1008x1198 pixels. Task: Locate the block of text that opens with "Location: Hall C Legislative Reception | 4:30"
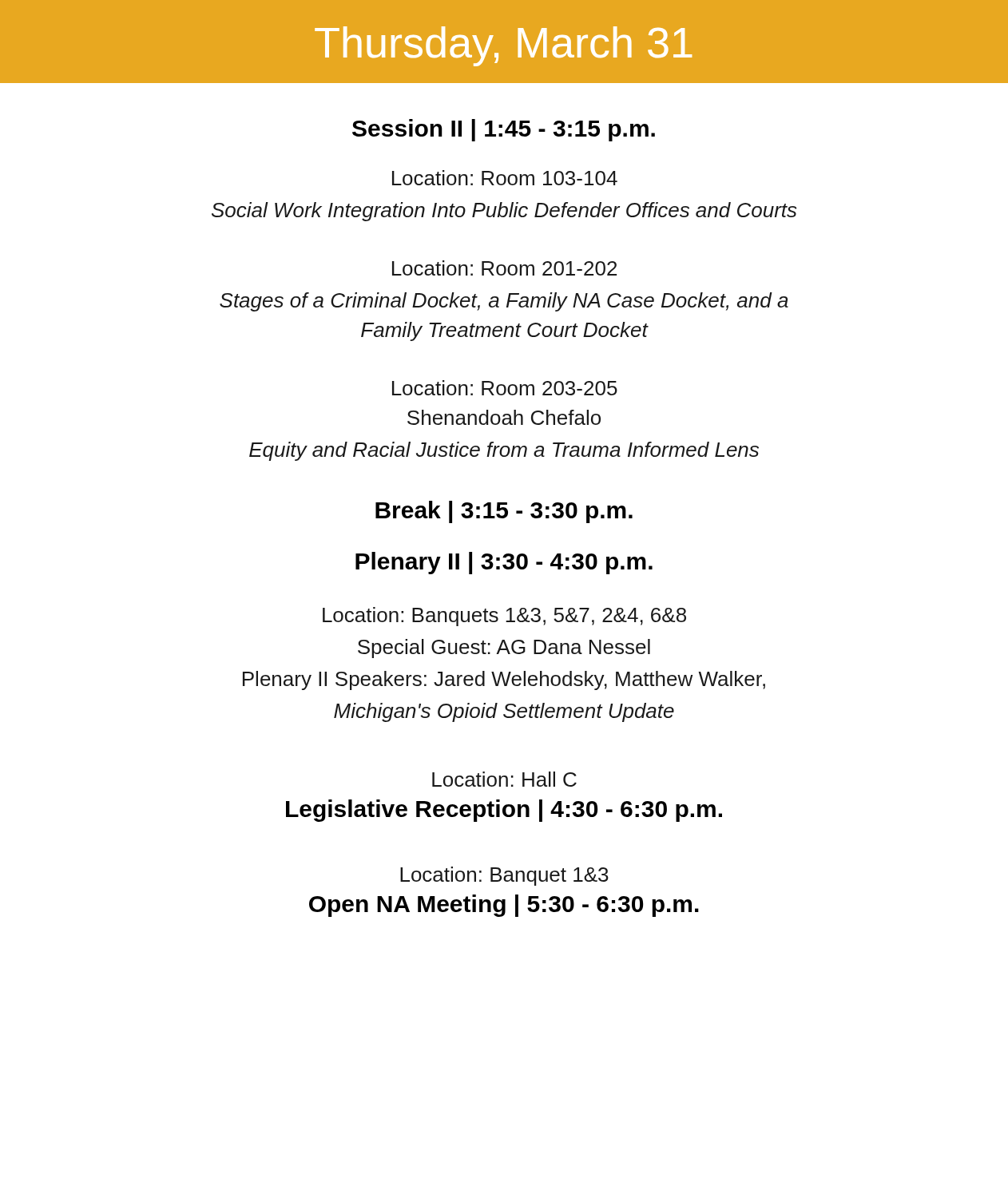coord(504,795)
